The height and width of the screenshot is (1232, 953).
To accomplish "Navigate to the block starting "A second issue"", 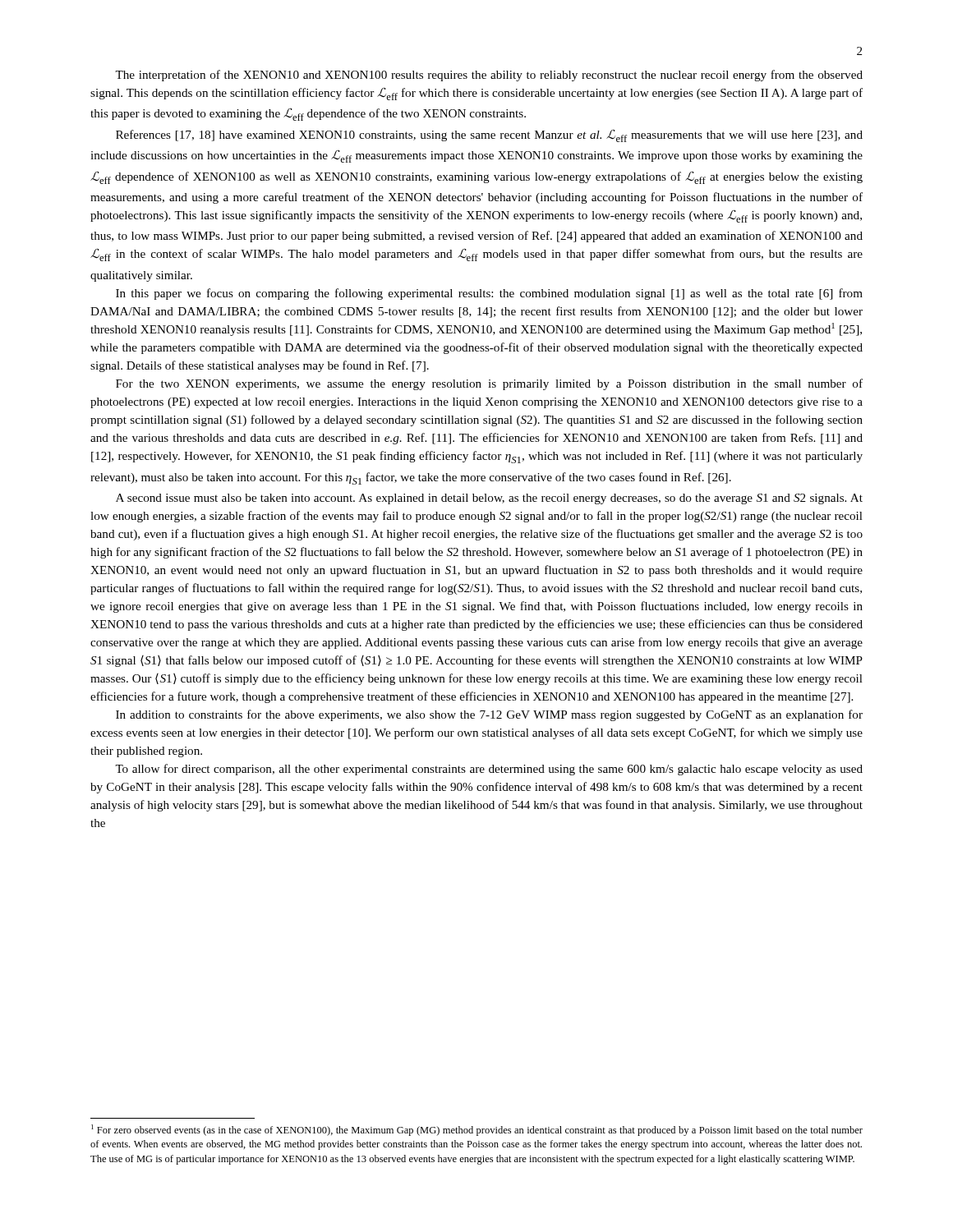I will (476, 597).
